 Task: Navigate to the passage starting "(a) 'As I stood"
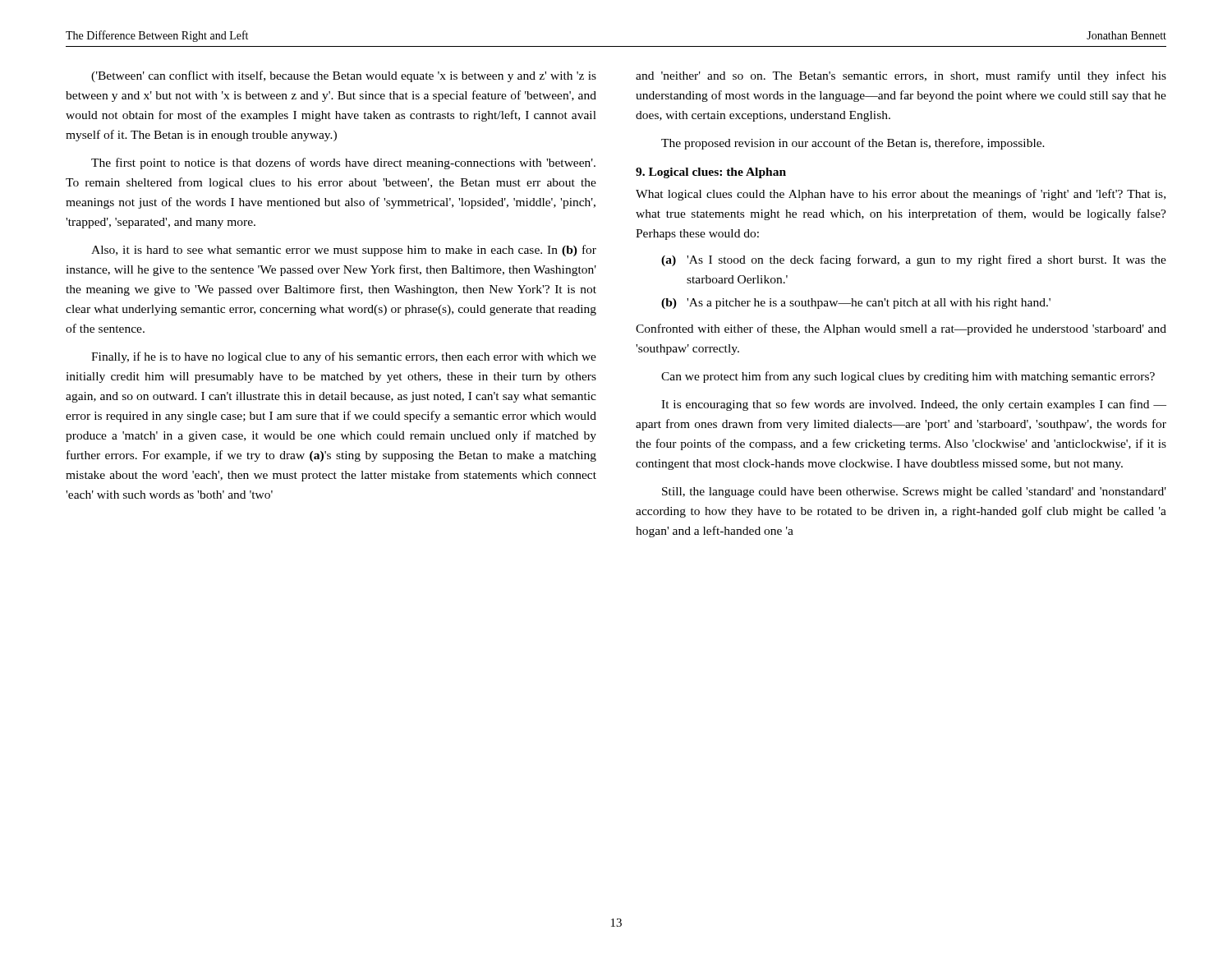pyautogui.click(x=914, y=270)
